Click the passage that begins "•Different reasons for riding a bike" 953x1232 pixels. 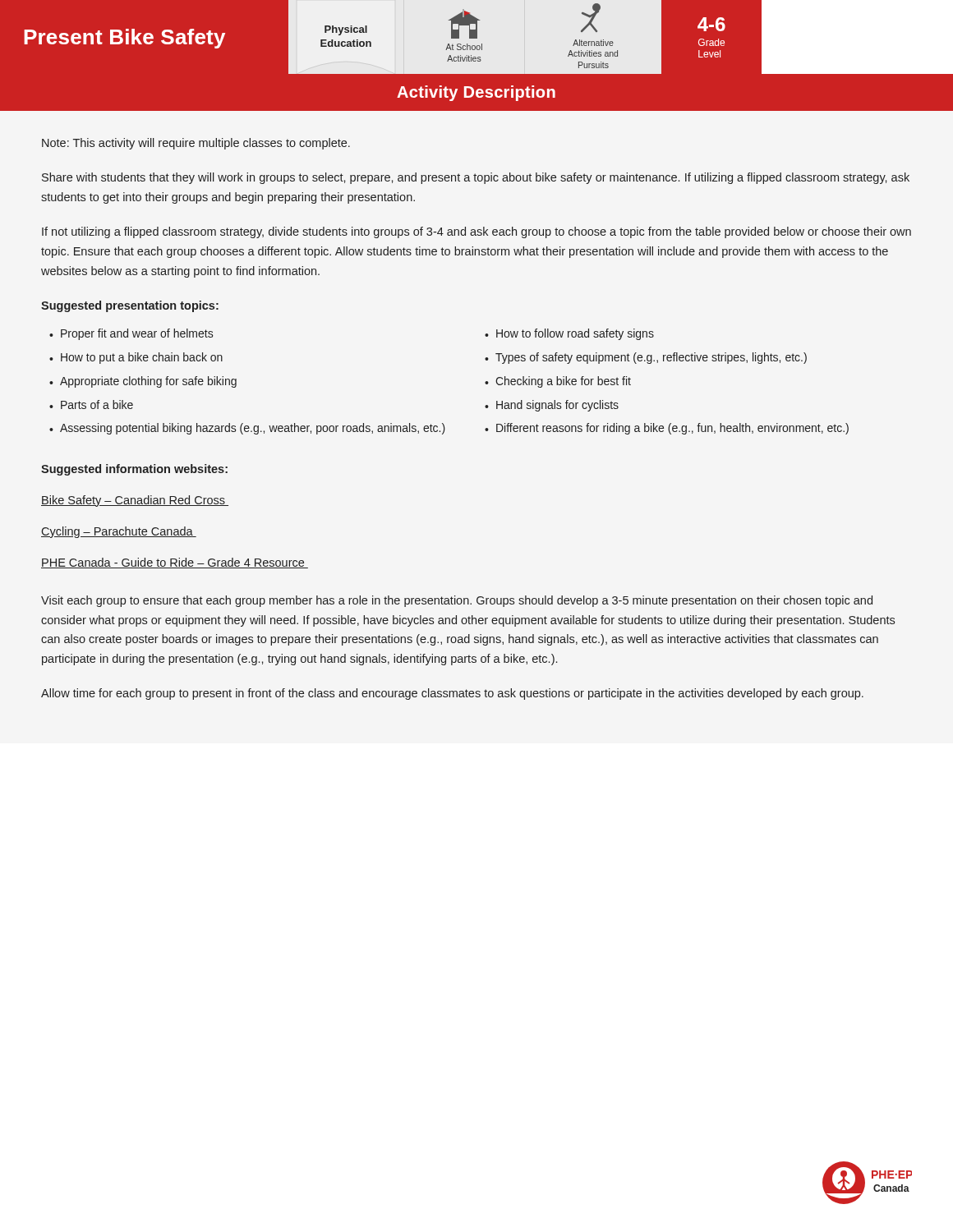tap(667, 430)
